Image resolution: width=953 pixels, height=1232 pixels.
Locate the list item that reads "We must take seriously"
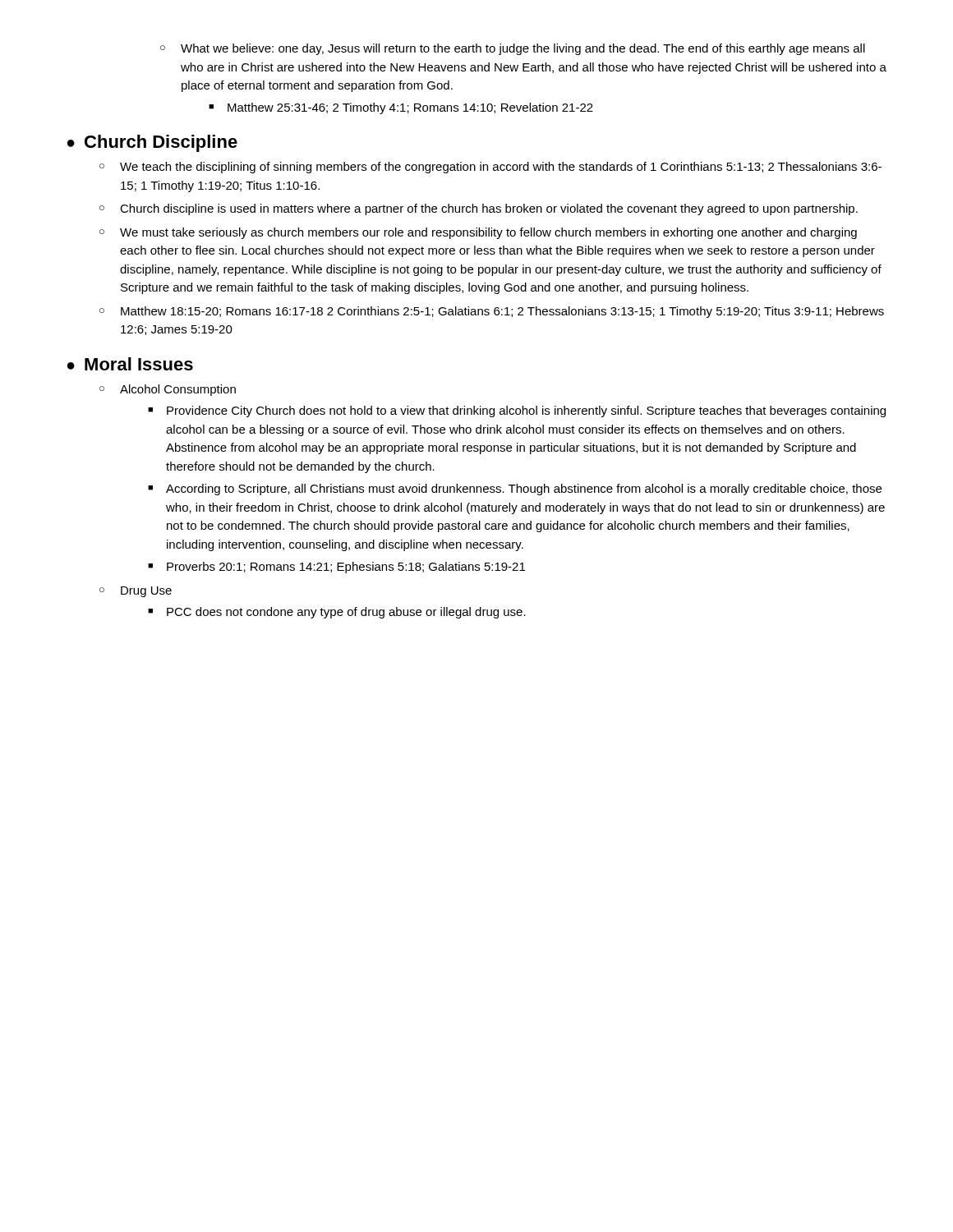(x=501, y=259)
